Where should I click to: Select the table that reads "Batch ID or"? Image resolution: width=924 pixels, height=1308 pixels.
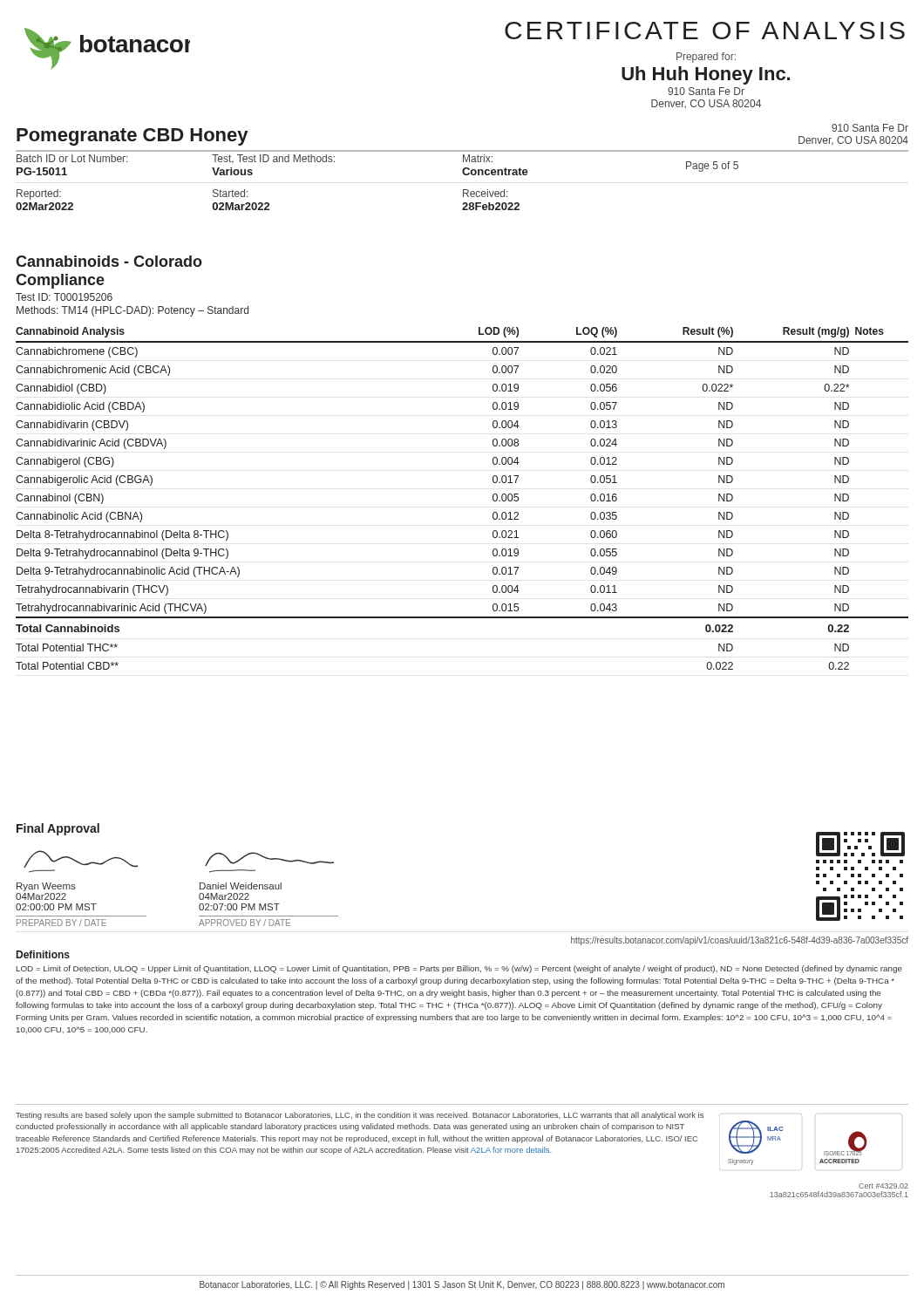462,183
